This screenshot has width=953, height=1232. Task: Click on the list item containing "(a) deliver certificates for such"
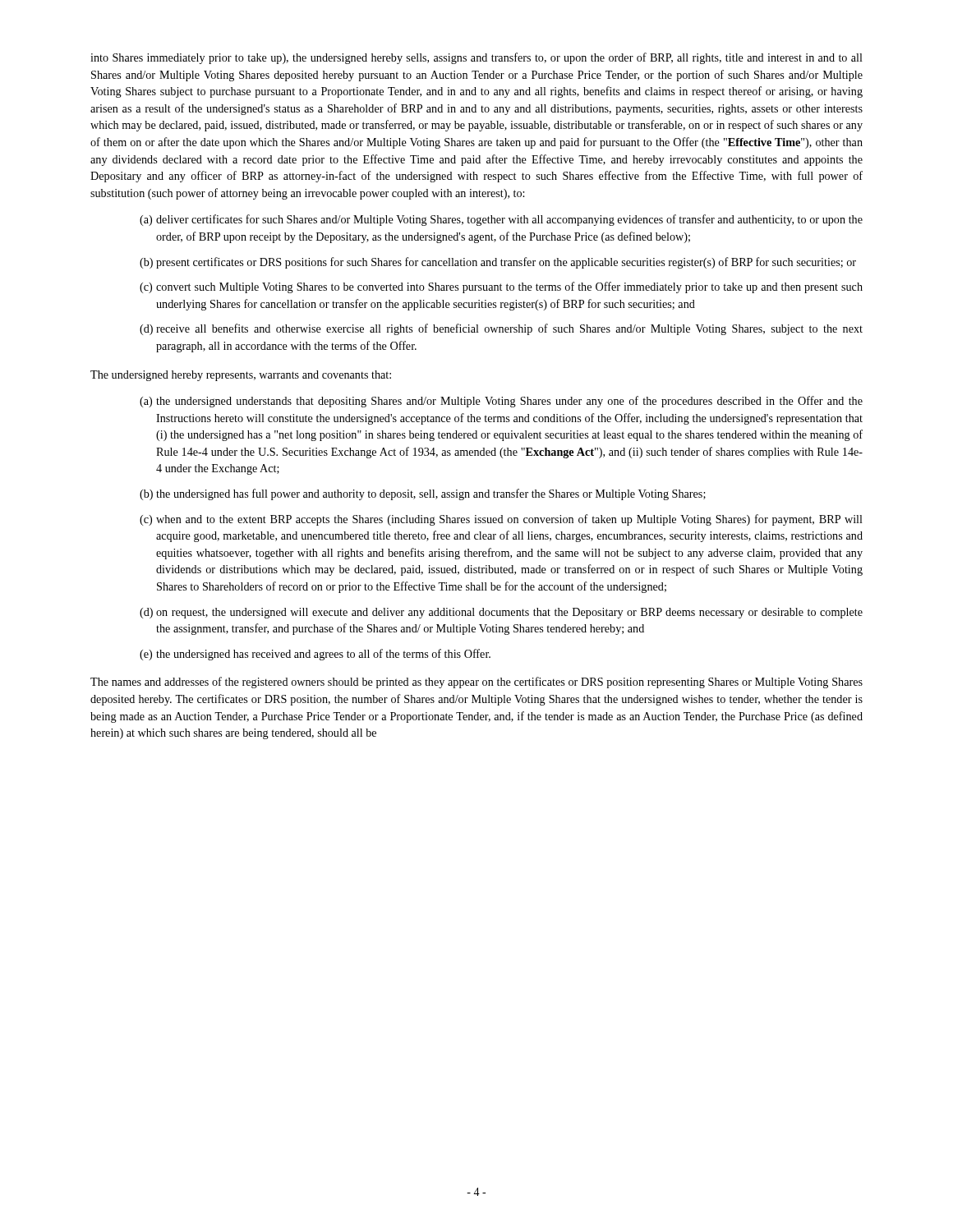tap(476, 228)
